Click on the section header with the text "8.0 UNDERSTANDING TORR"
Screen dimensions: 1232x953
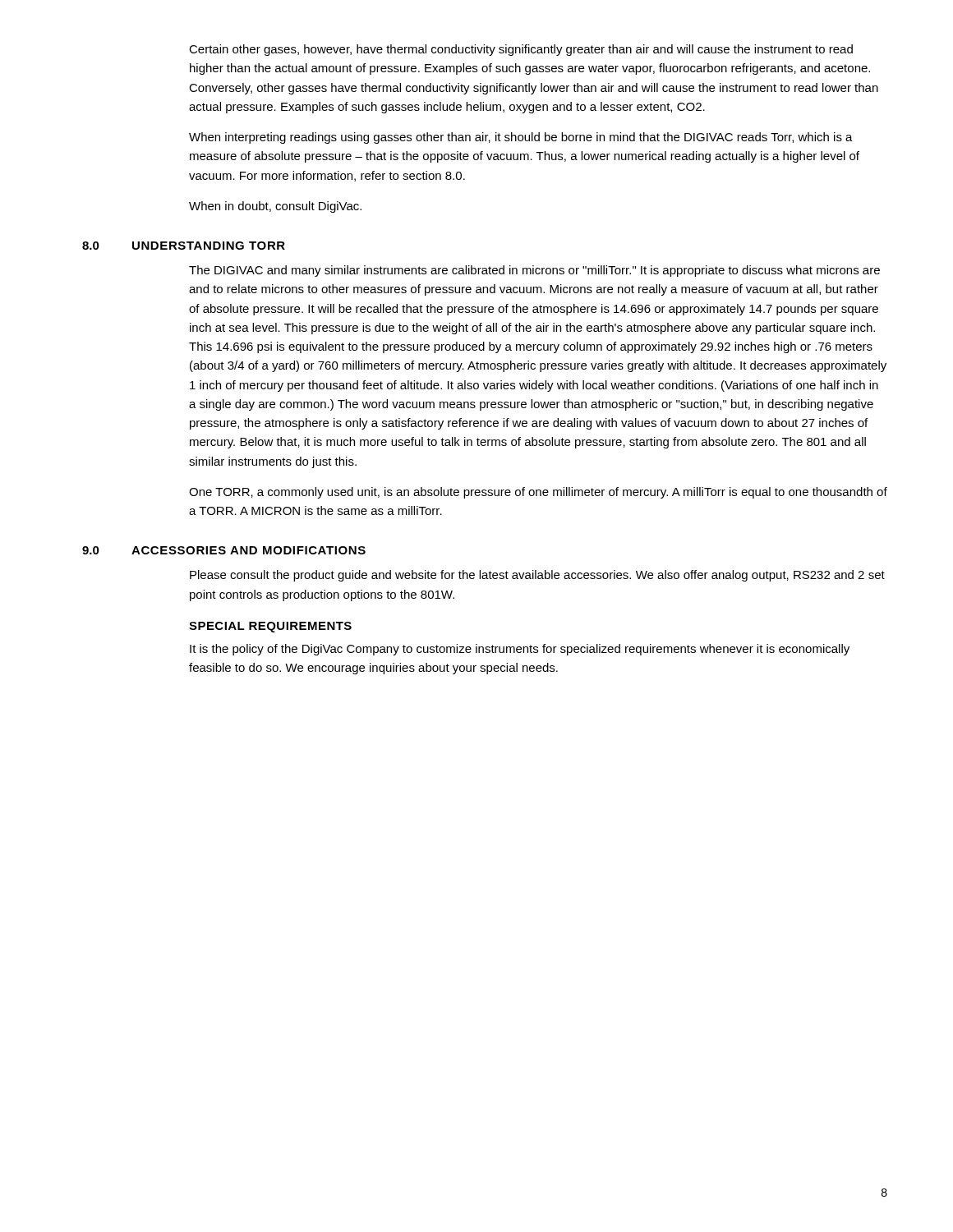(184, 245)
